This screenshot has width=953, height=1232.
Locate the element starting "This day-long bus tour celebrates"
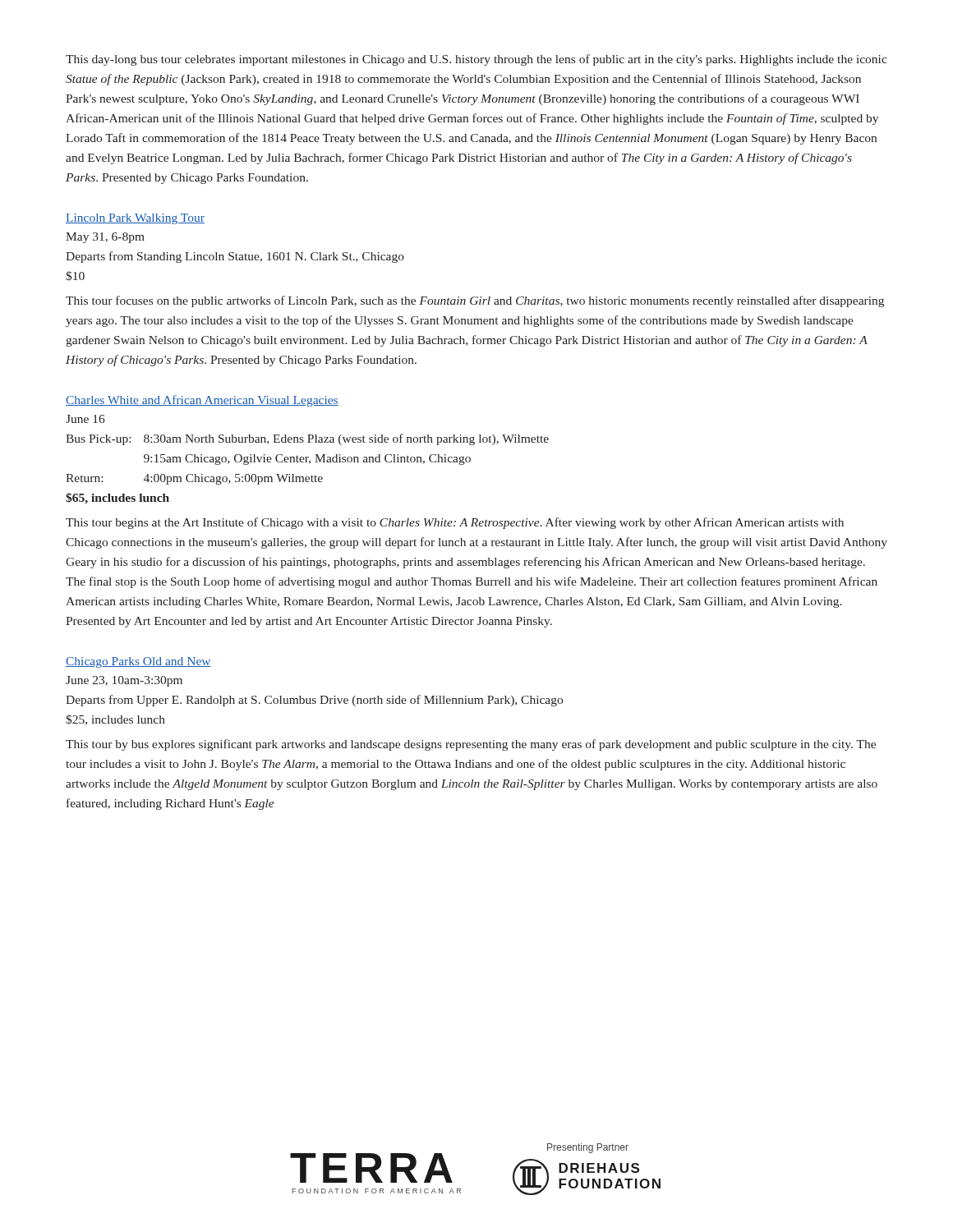[x=476, y=118]
